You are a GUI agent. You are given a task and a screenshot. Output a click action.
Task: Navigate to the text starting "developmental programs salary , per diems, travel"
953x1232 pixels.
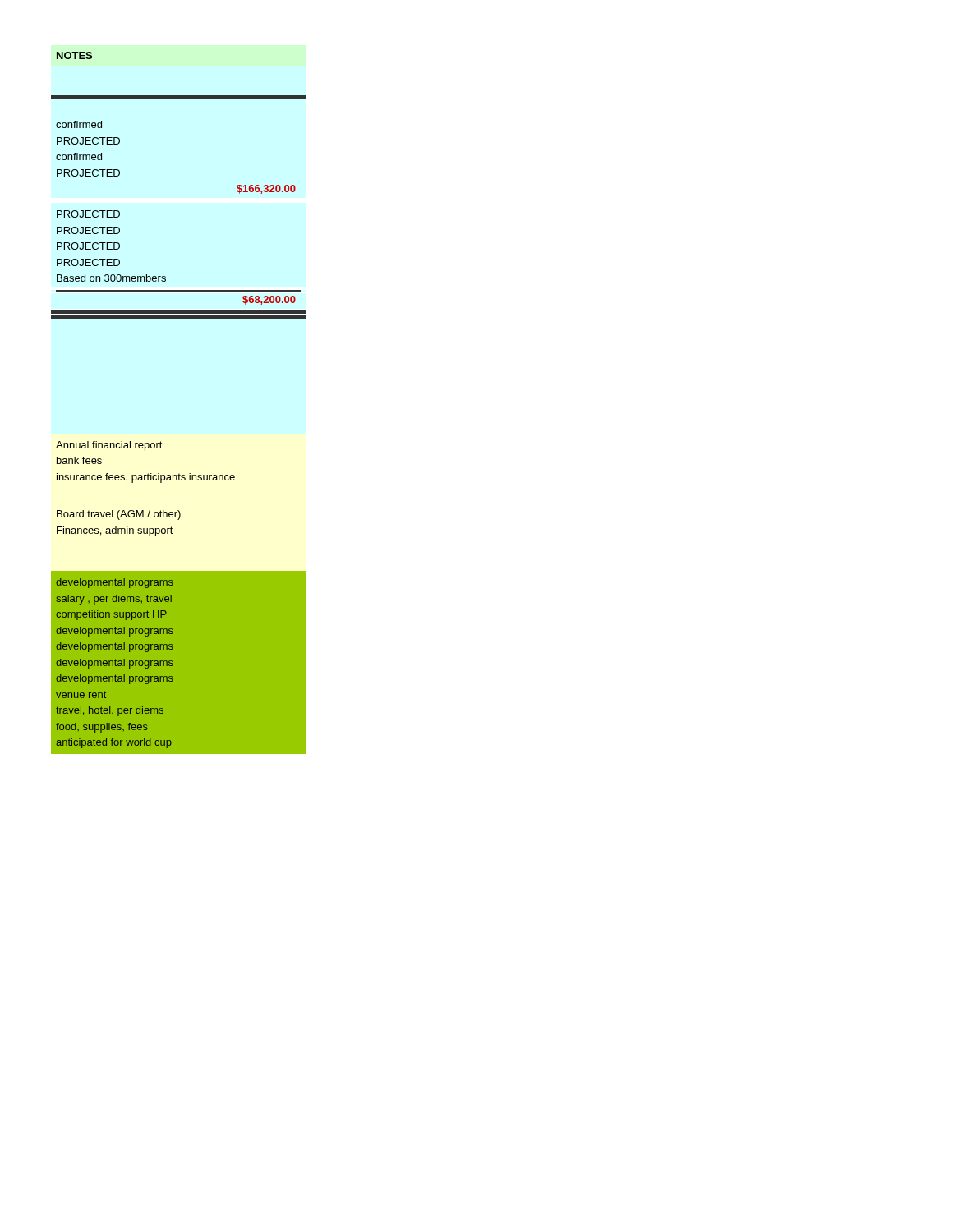point(178,662)
